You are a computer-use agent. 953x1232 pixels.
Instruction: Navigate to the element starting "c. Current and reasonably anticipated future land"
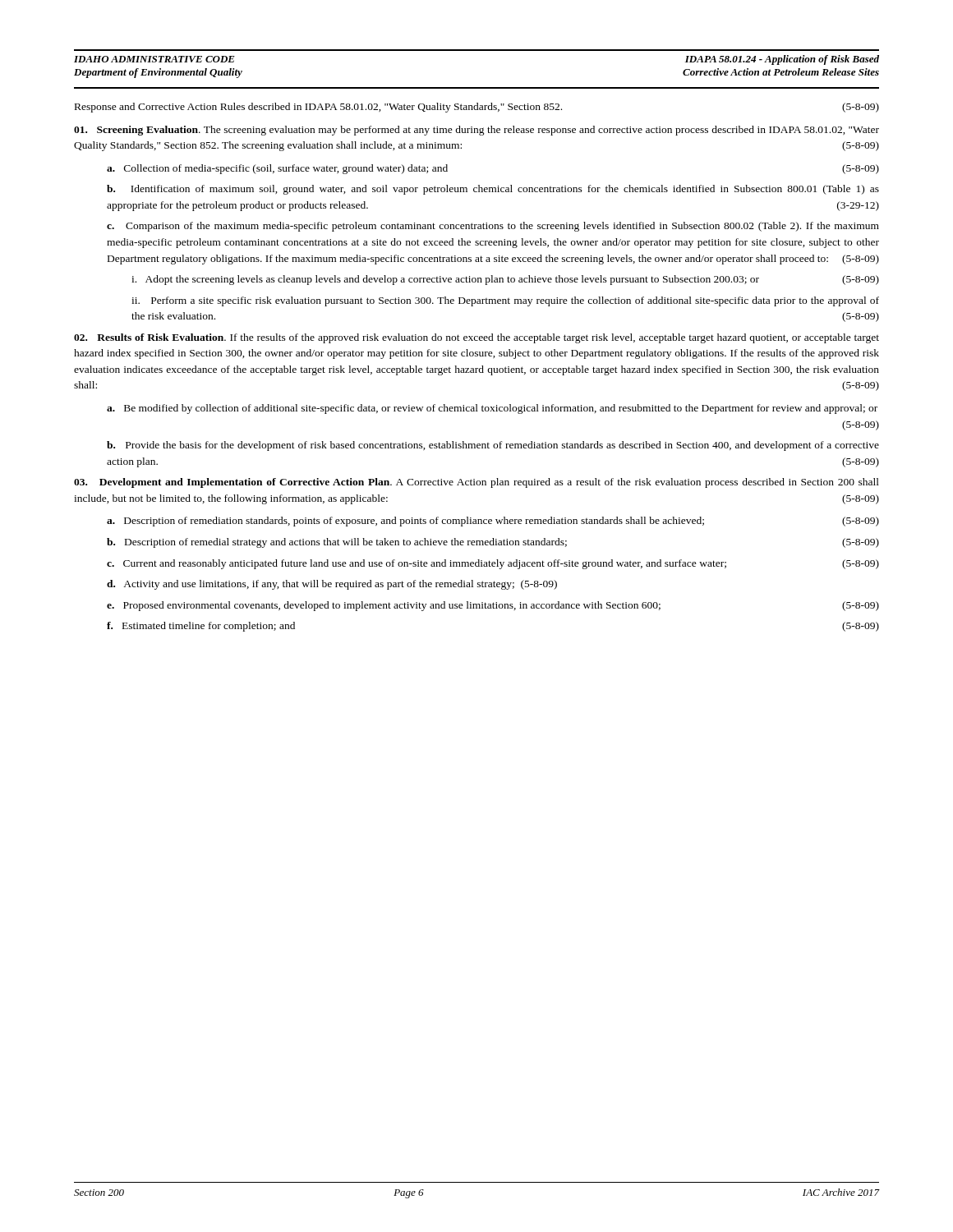pyautogui.click(x=493, y=563)
